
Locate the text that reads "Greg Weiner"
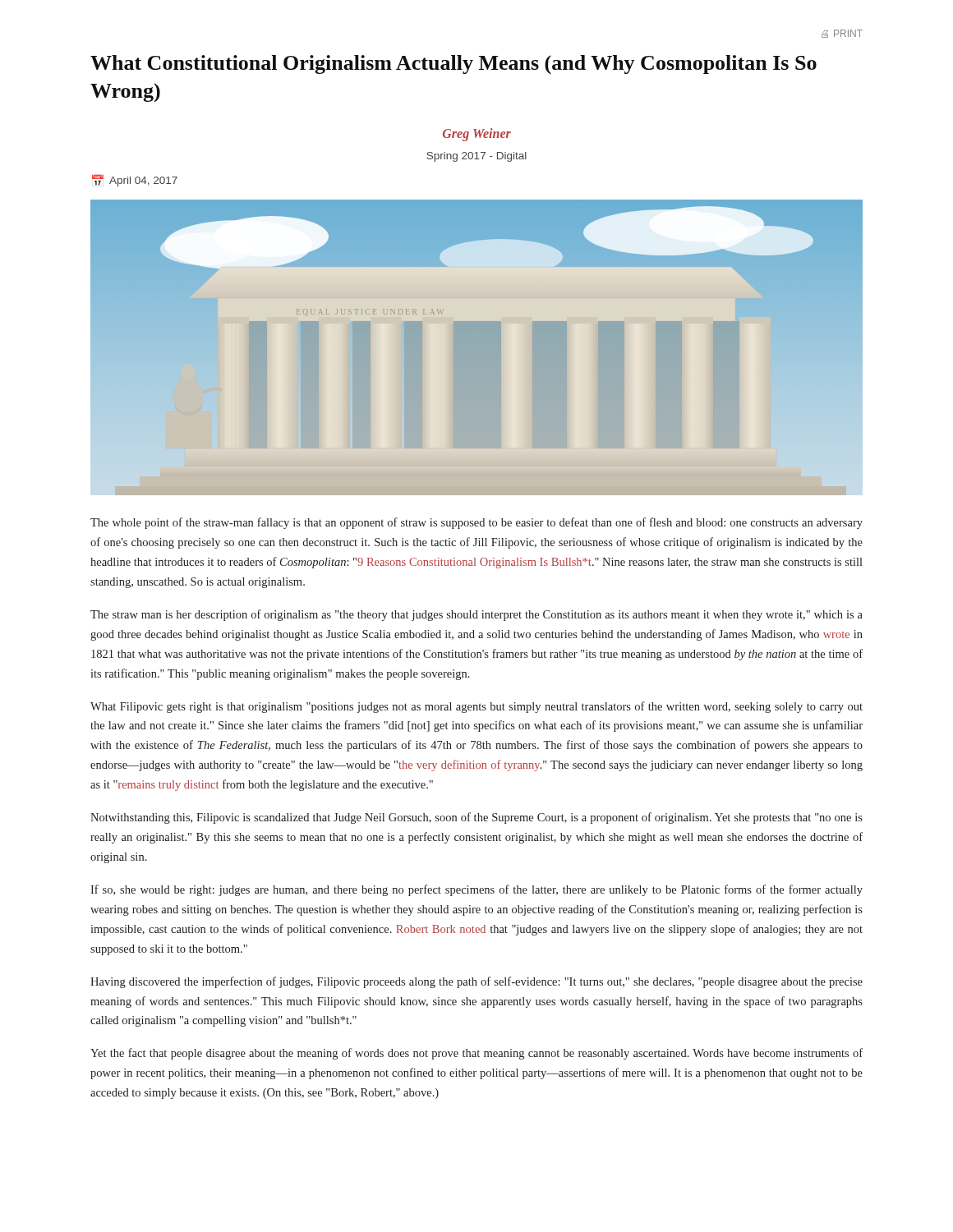point(476,133)
